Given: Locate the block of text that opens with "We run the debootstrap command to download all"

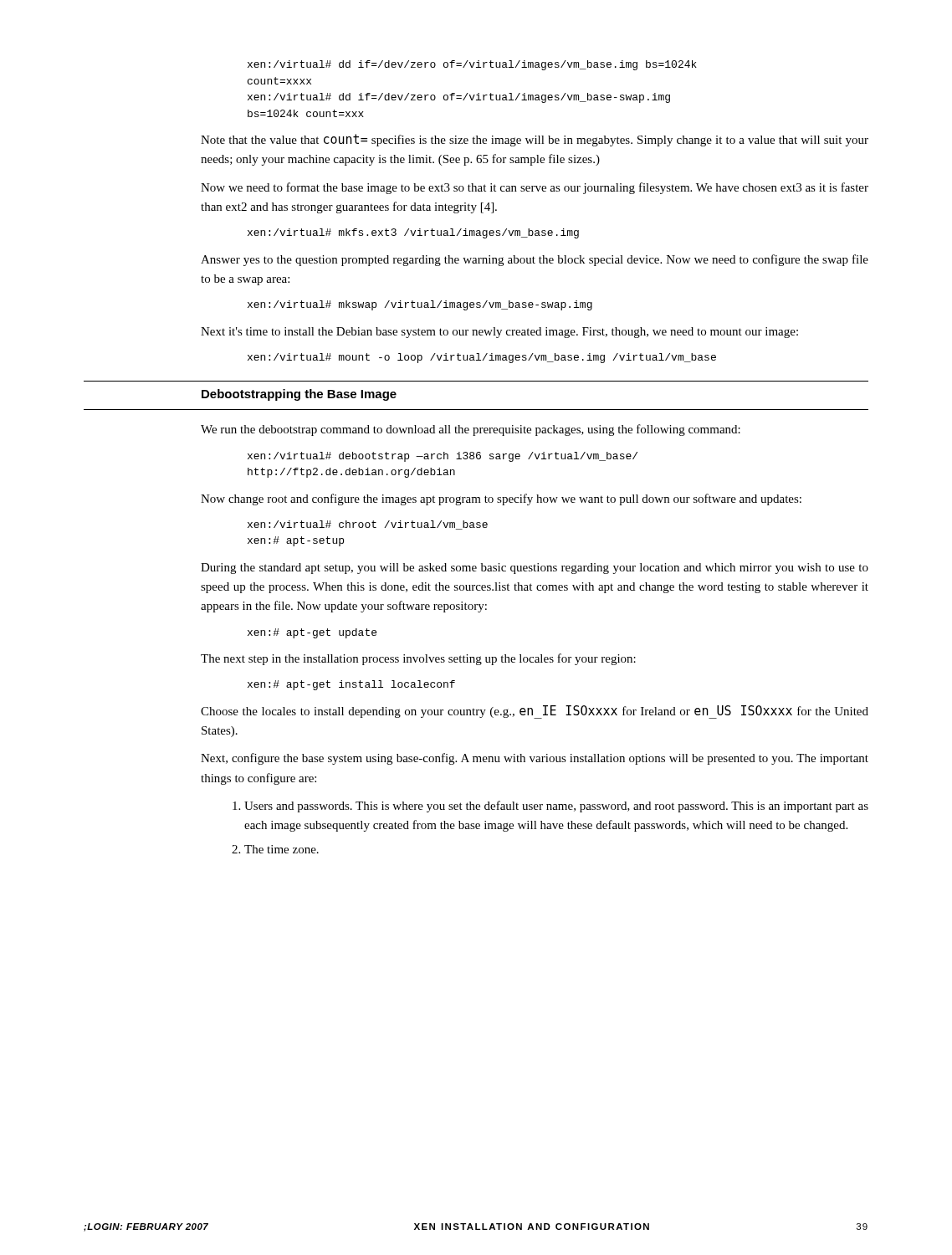Looking at the screenshot, I should (535, 430).
